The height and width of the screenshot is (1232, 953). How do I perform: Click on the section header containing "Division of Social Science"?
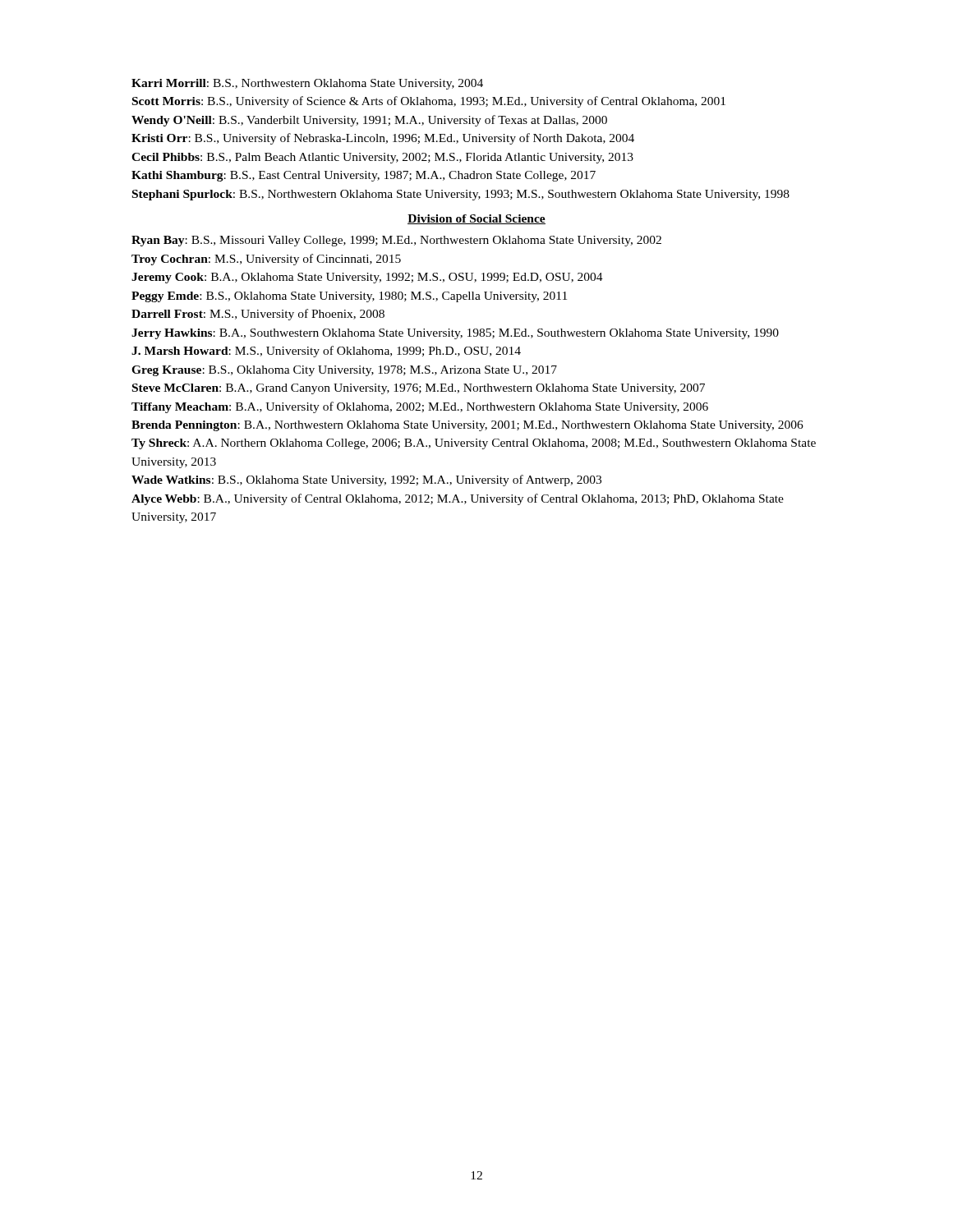[476, 218]
